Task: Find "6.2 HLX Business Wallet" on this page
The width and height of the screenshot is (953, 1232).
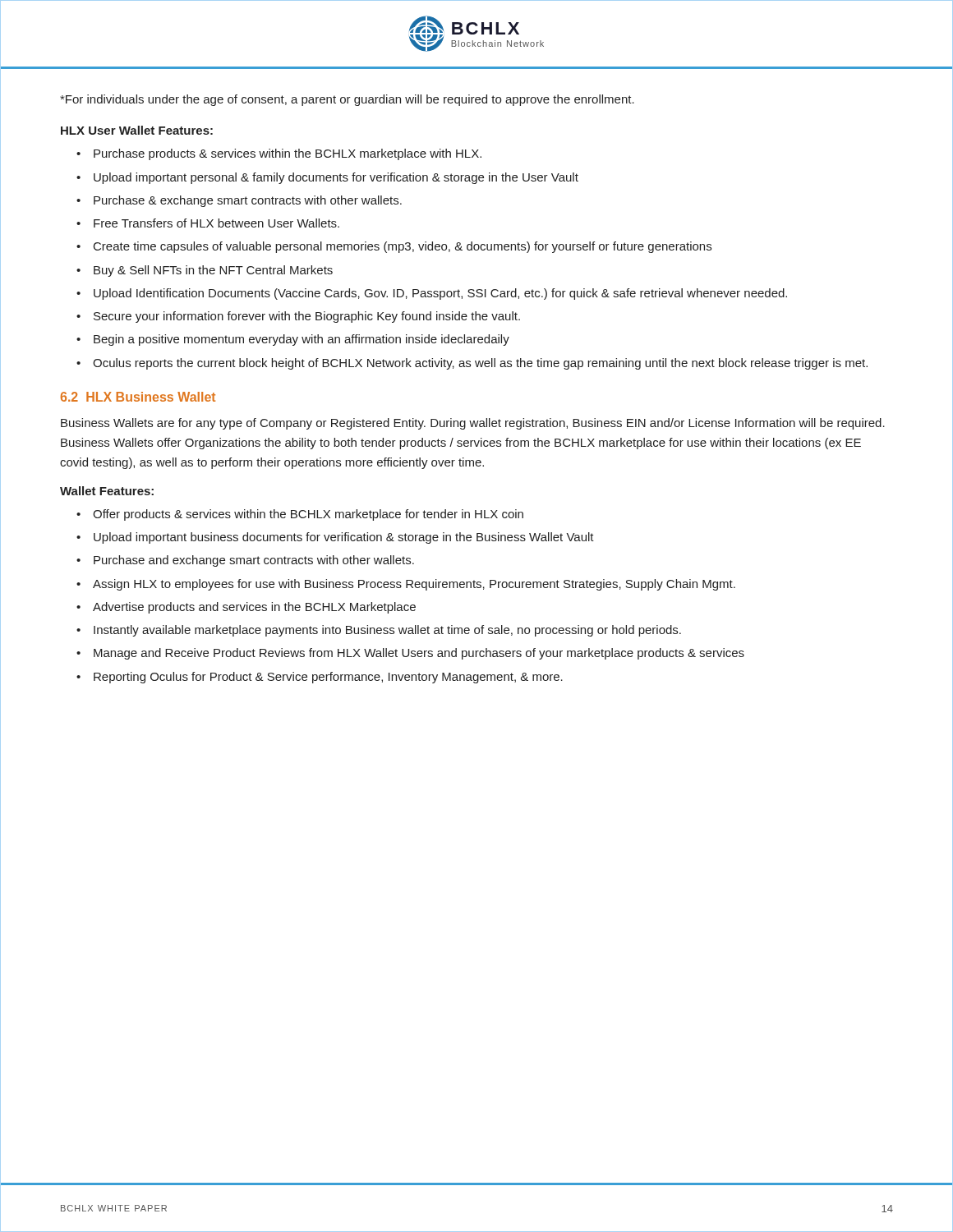Action: (138, 397)
